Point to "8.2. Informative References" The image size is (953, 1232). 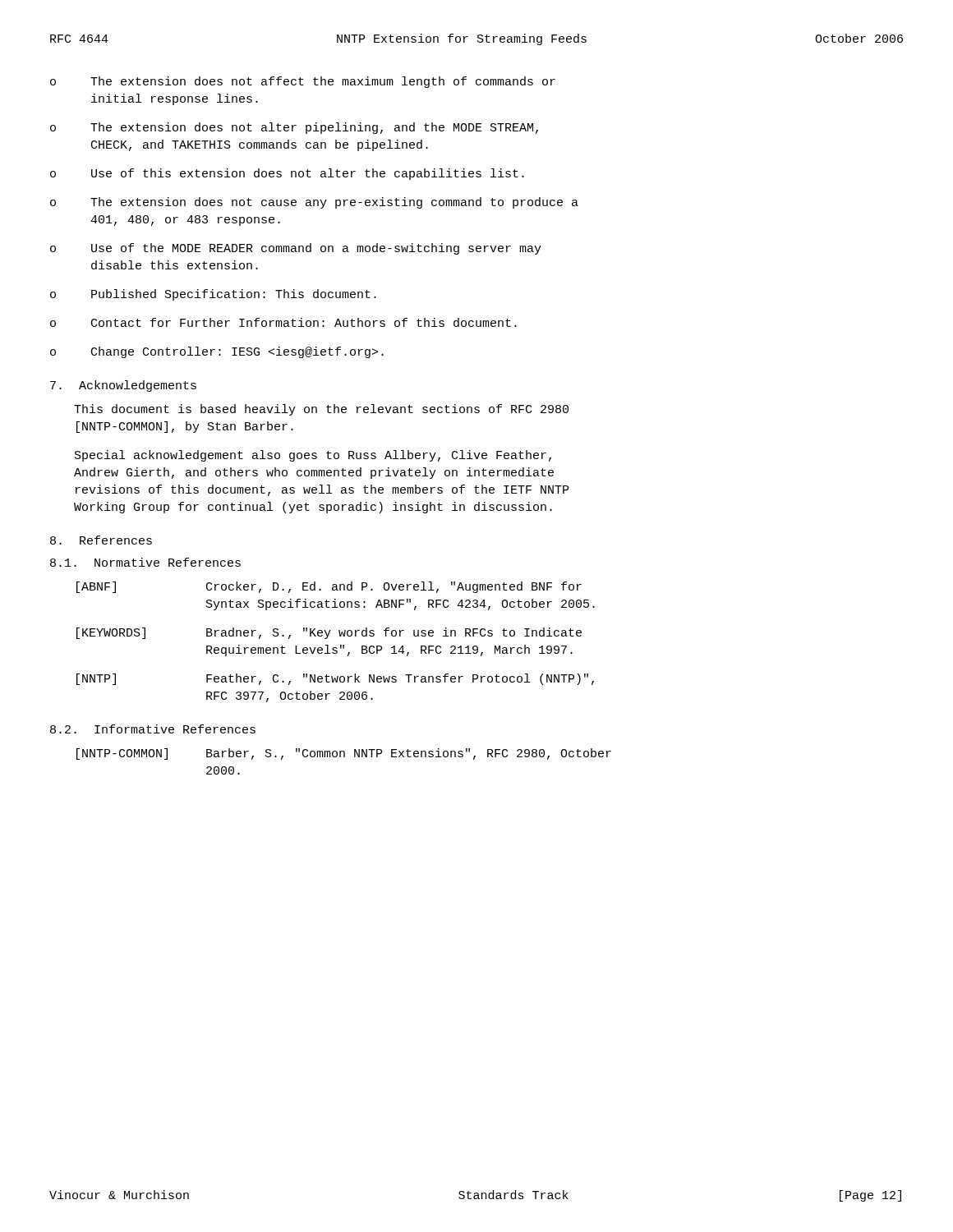pos(153,731)
